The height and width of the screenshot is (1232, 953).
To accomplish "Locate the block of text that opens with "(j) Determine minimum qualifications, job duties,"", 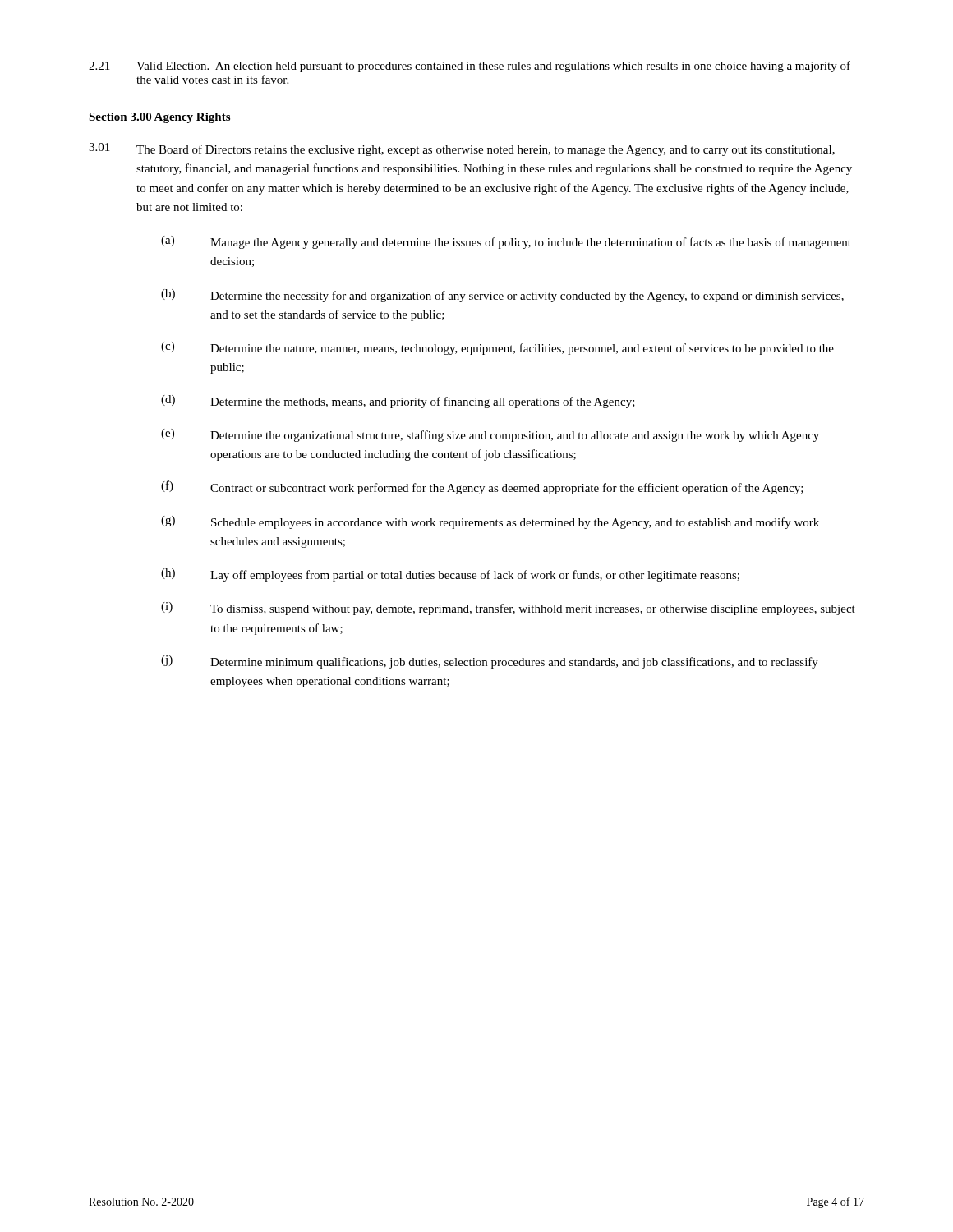I will coord(513,672).
